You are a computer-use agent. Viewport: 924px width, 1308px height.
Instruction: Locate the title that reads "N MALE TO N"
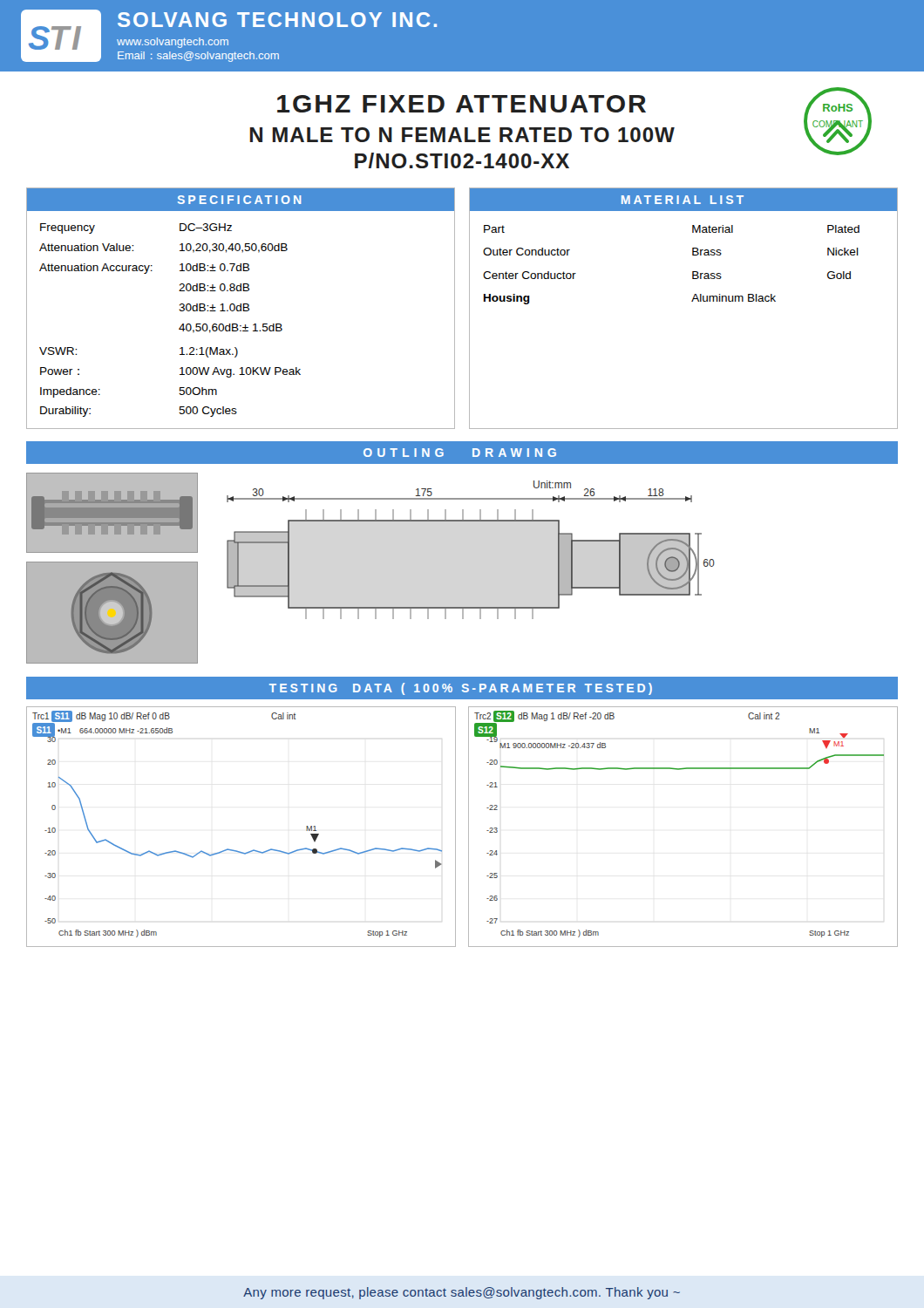462,135
